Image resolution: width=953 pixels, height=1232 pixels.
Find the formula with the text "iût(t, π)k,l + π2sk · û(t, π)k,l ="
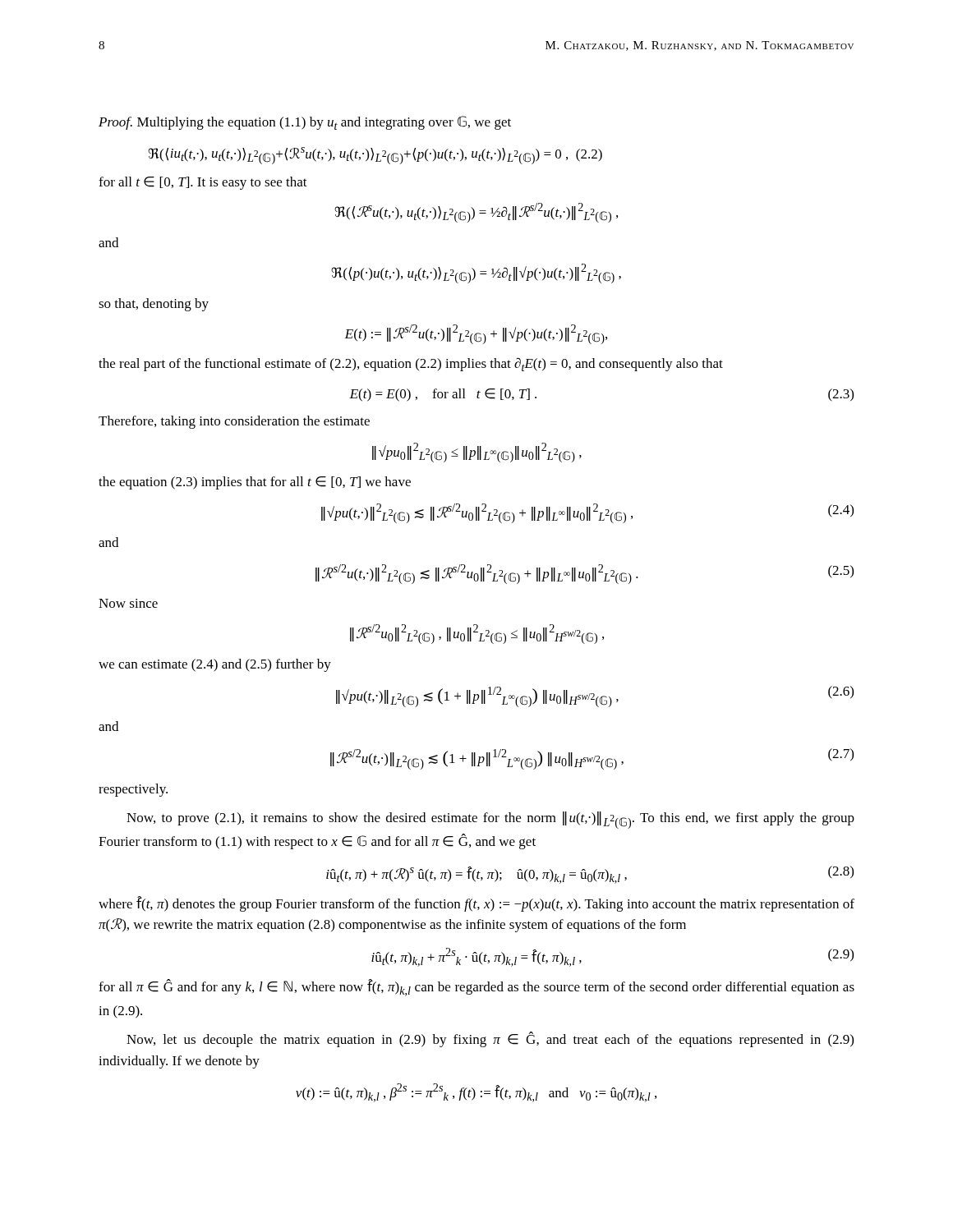pyautogui.click(x=474, y=957)
